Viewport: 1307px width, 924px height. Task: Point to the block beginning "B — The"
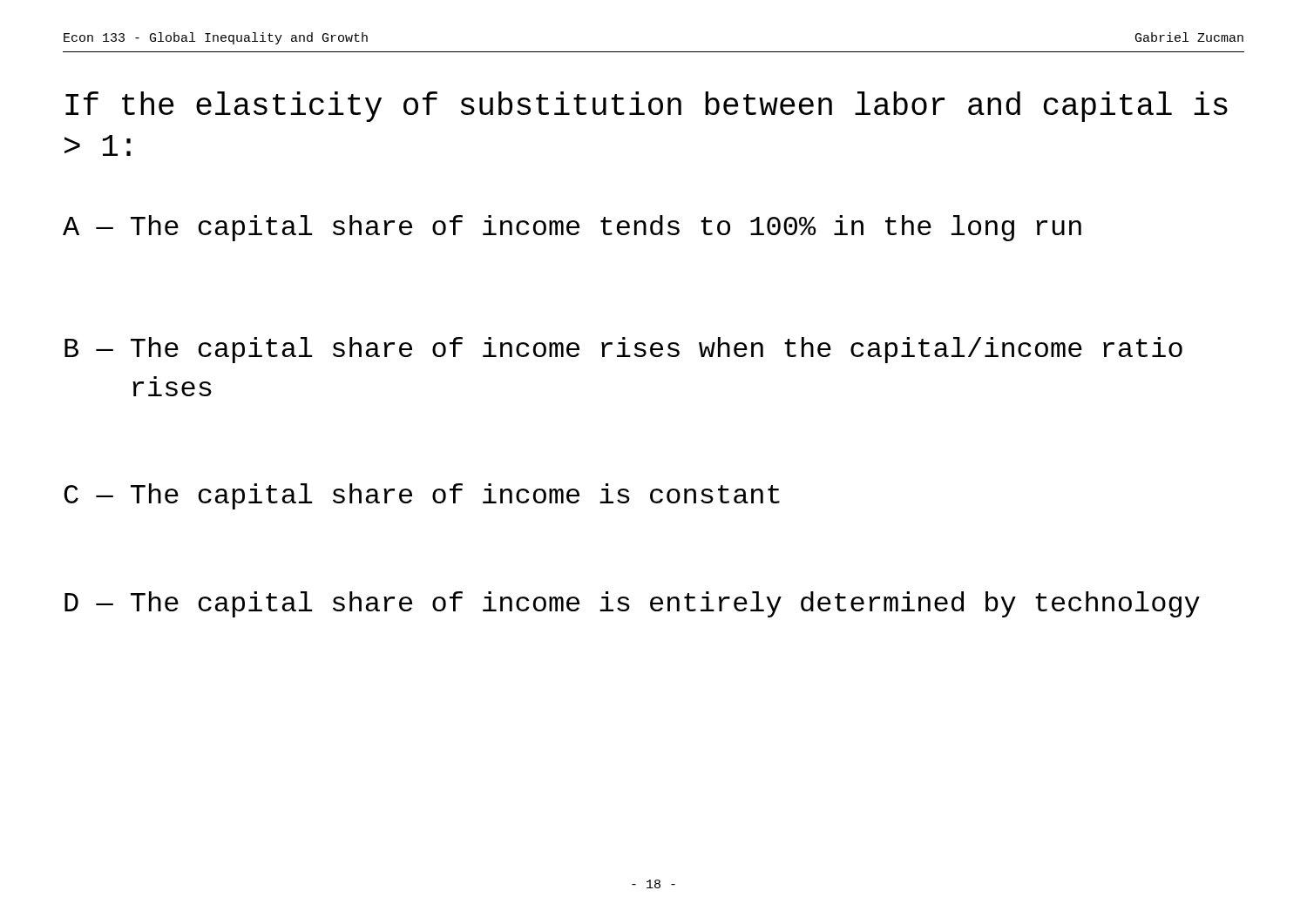(623, 350)
